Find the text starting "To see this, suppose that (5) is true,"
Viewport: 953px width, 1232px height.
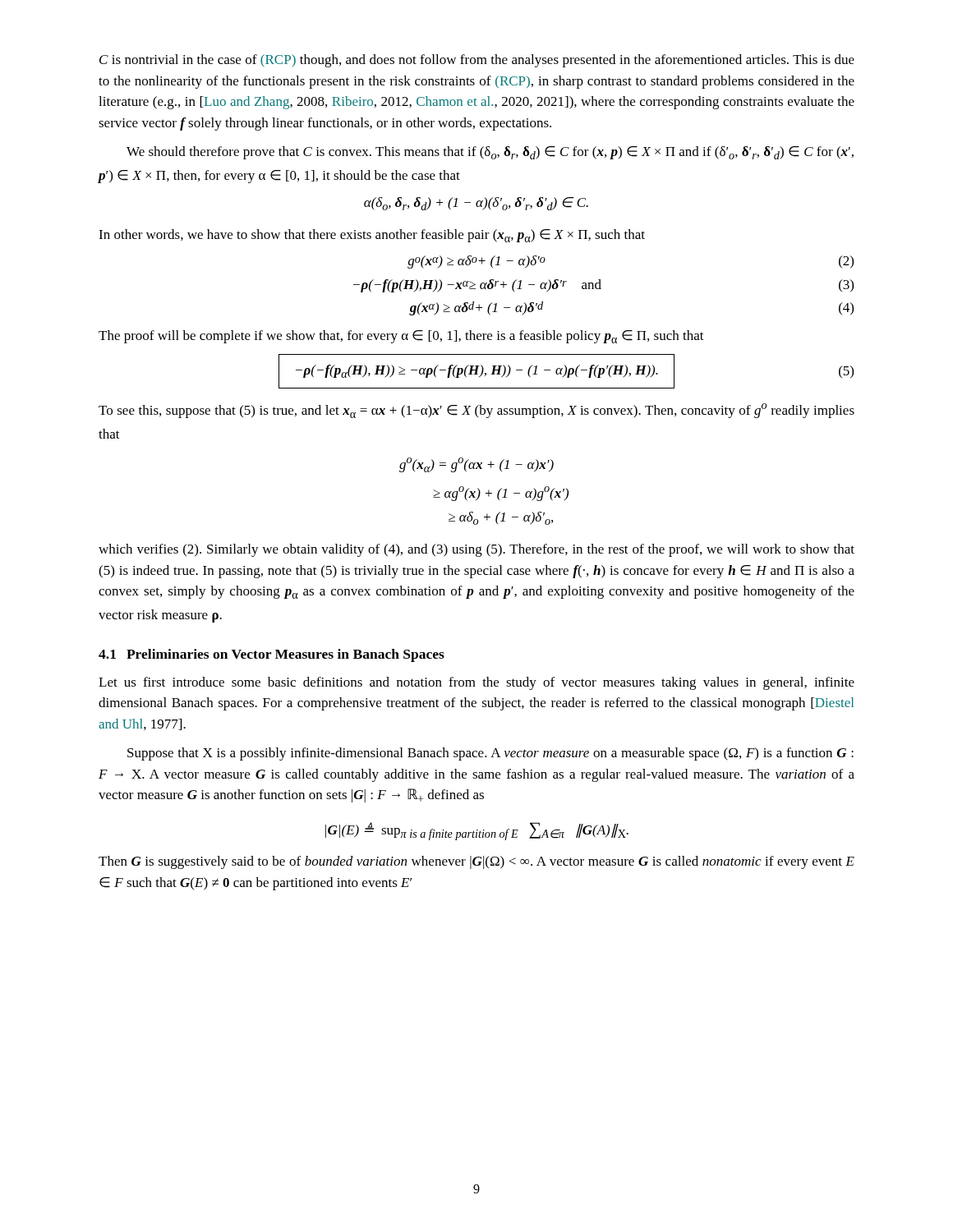coord(476,420)
